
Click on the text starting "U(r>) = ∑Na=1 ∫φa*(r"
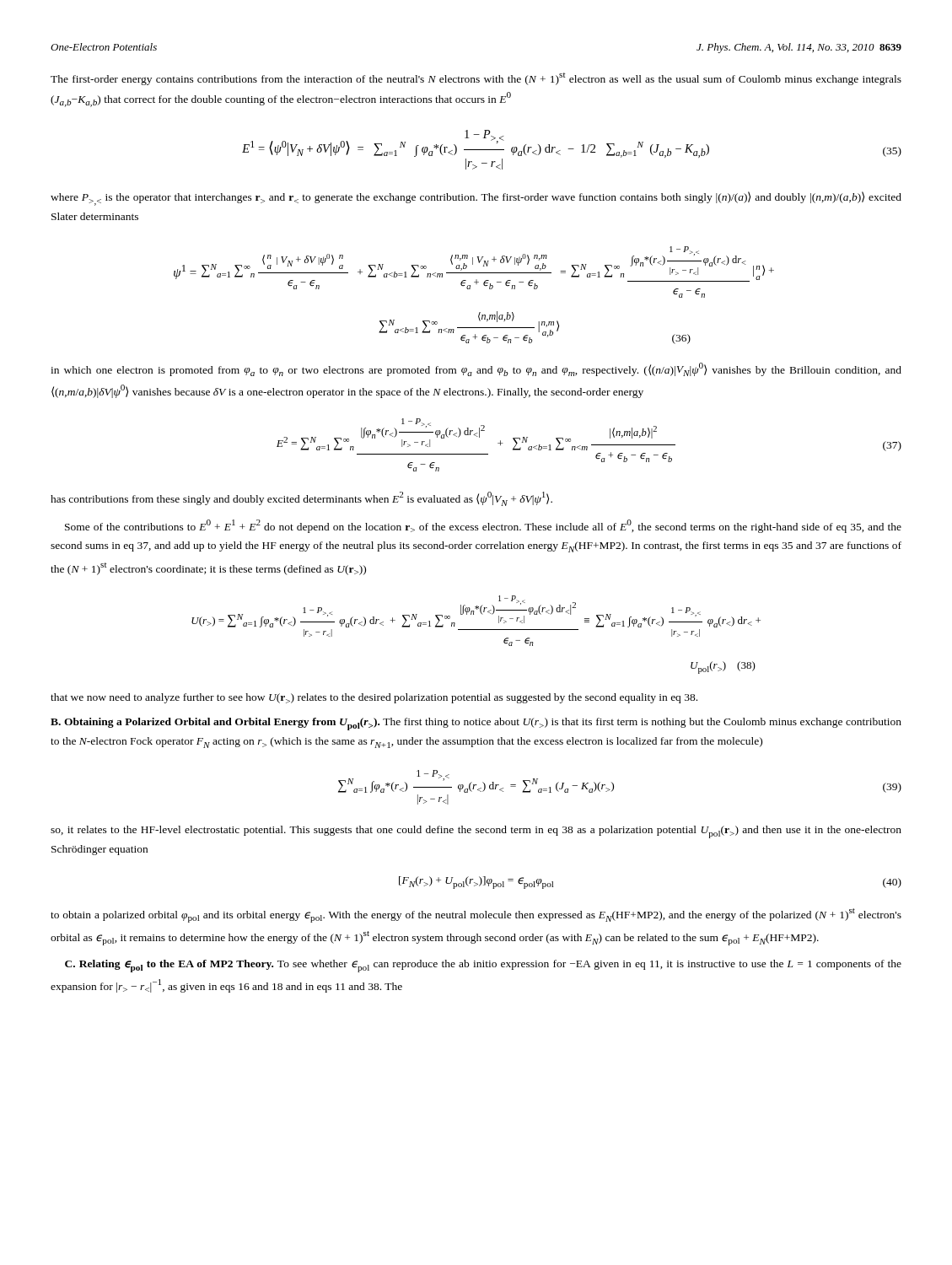[x=476, y=634]
